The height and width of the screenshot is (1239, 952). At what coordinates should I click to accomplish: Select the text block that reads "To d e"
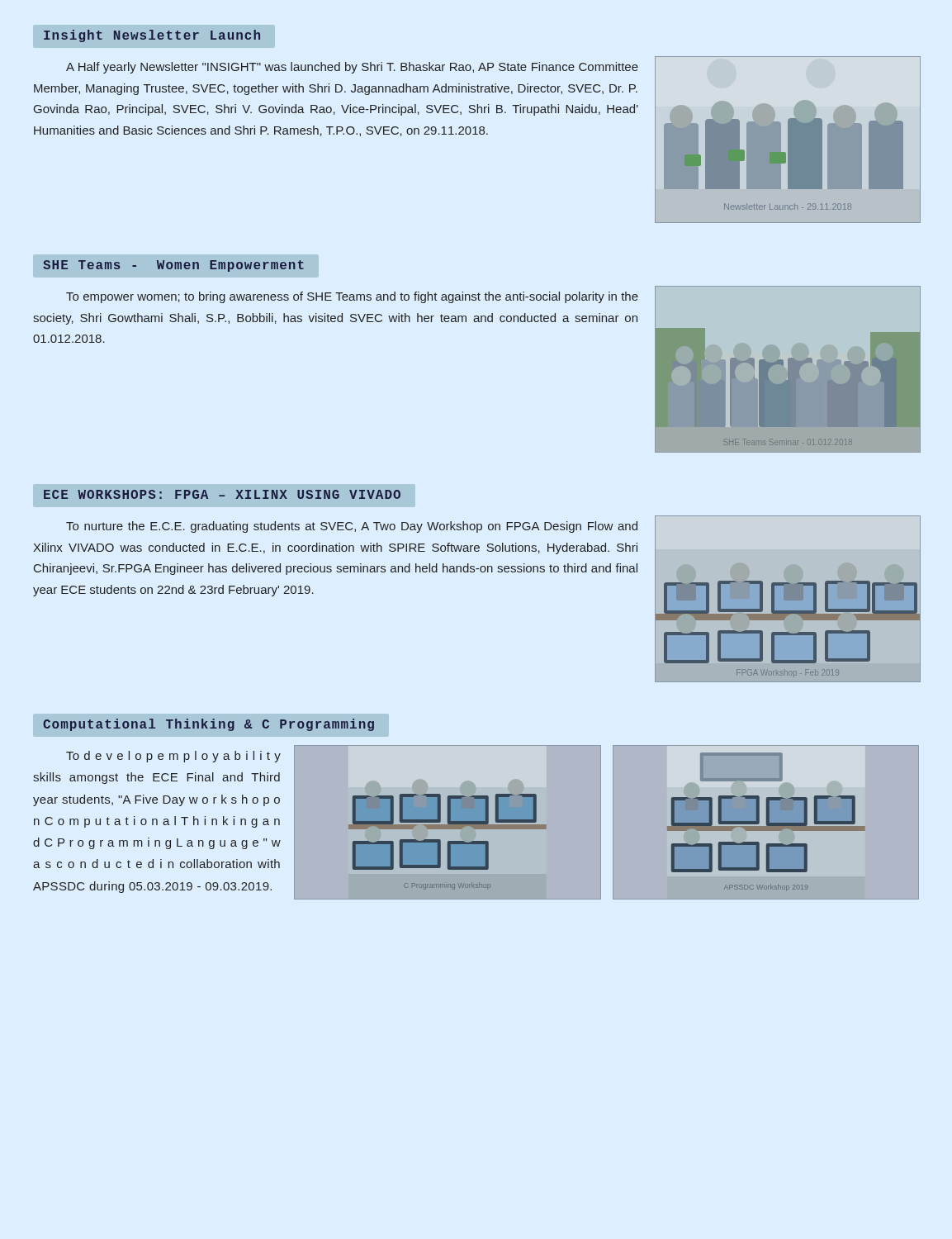(x=157, y=821)
